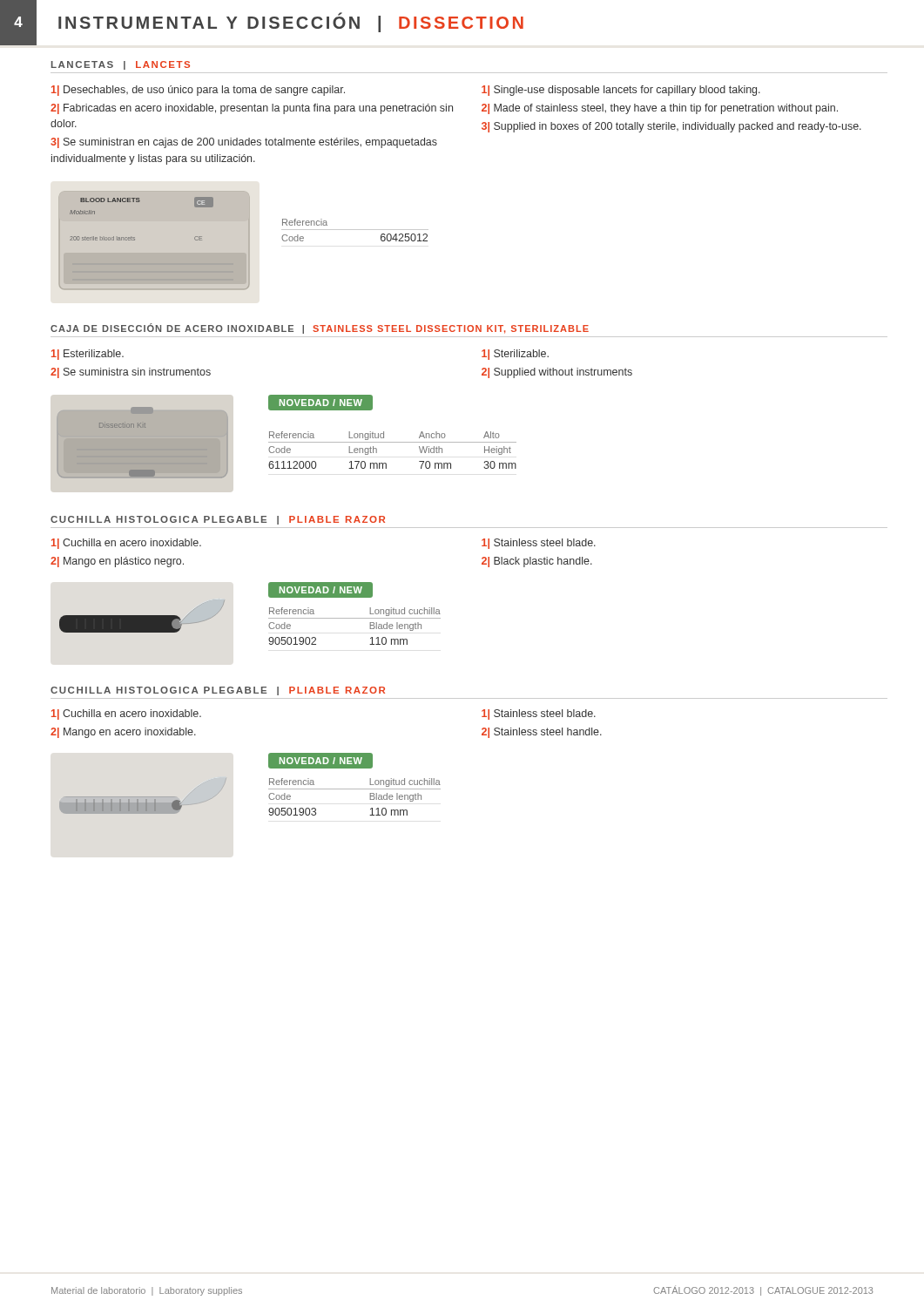The image size is (924, 1307).
Task: Click on the region starting "2| Se suministra sin instrumentos"
Action: [131, 372]
